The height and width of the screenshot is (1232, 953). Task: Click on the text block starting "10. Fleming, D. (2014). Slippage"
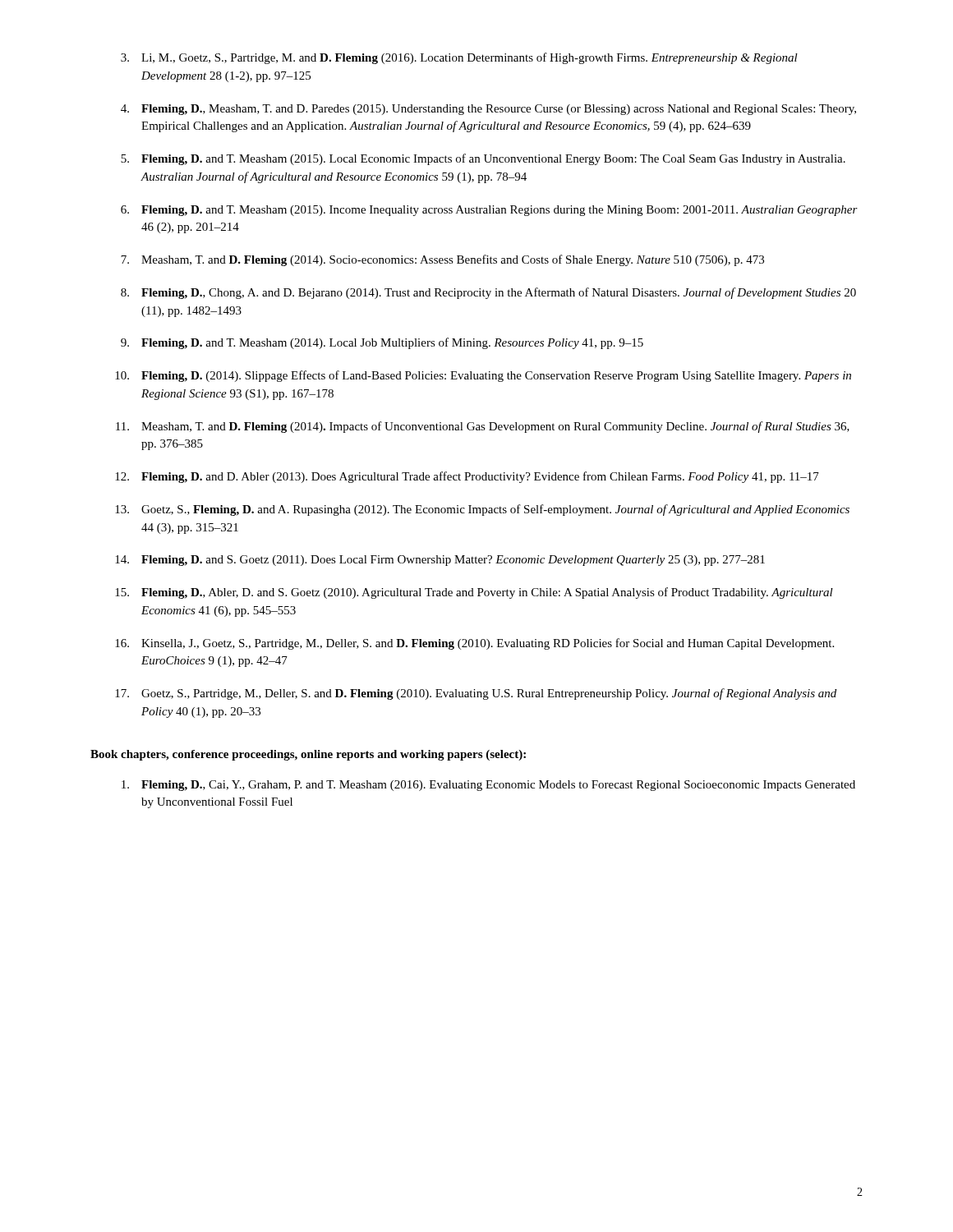[x=476, y=385]
